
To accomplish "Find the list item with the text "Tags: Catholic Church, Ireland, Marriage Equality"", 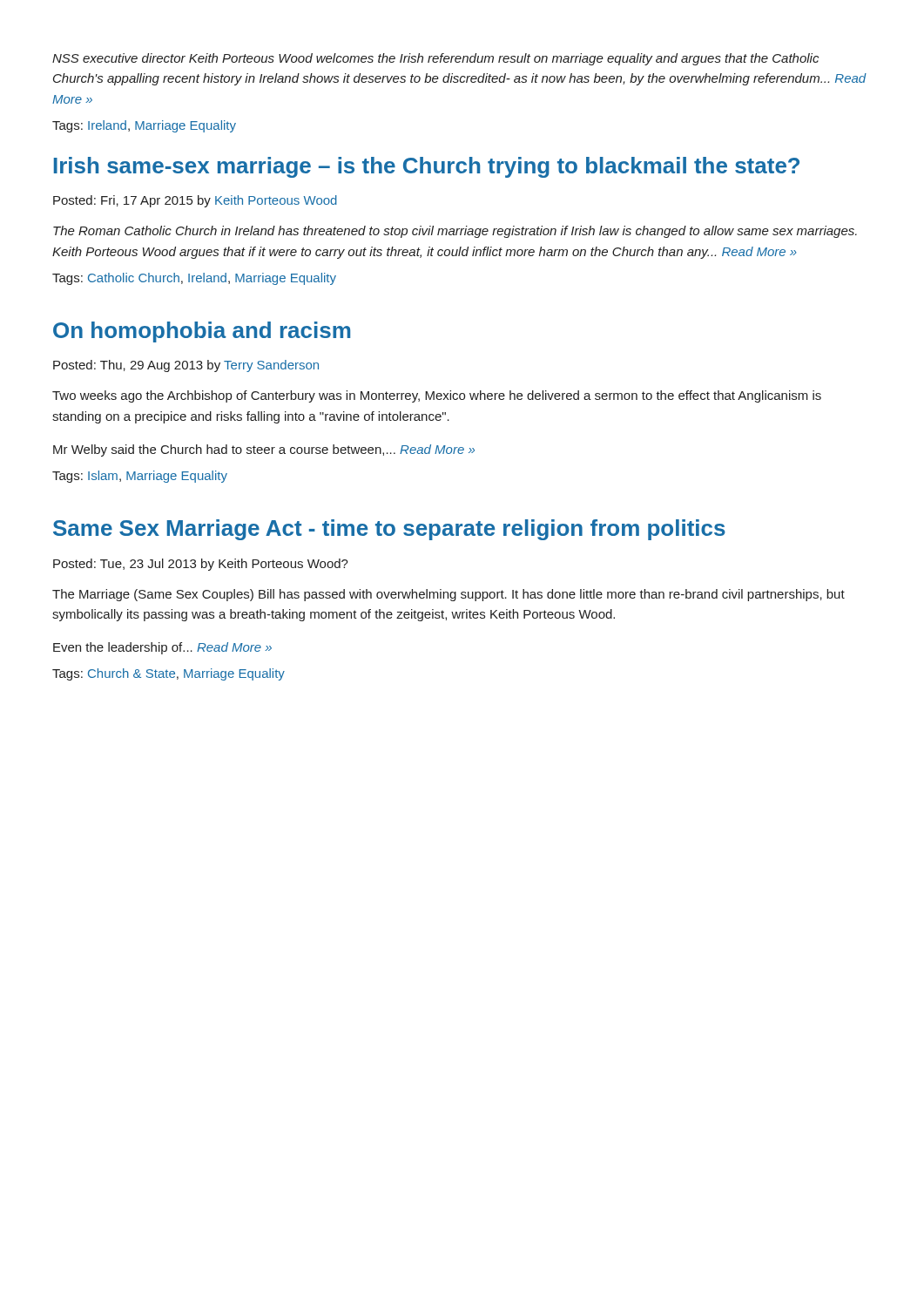I will pos(194,279).
